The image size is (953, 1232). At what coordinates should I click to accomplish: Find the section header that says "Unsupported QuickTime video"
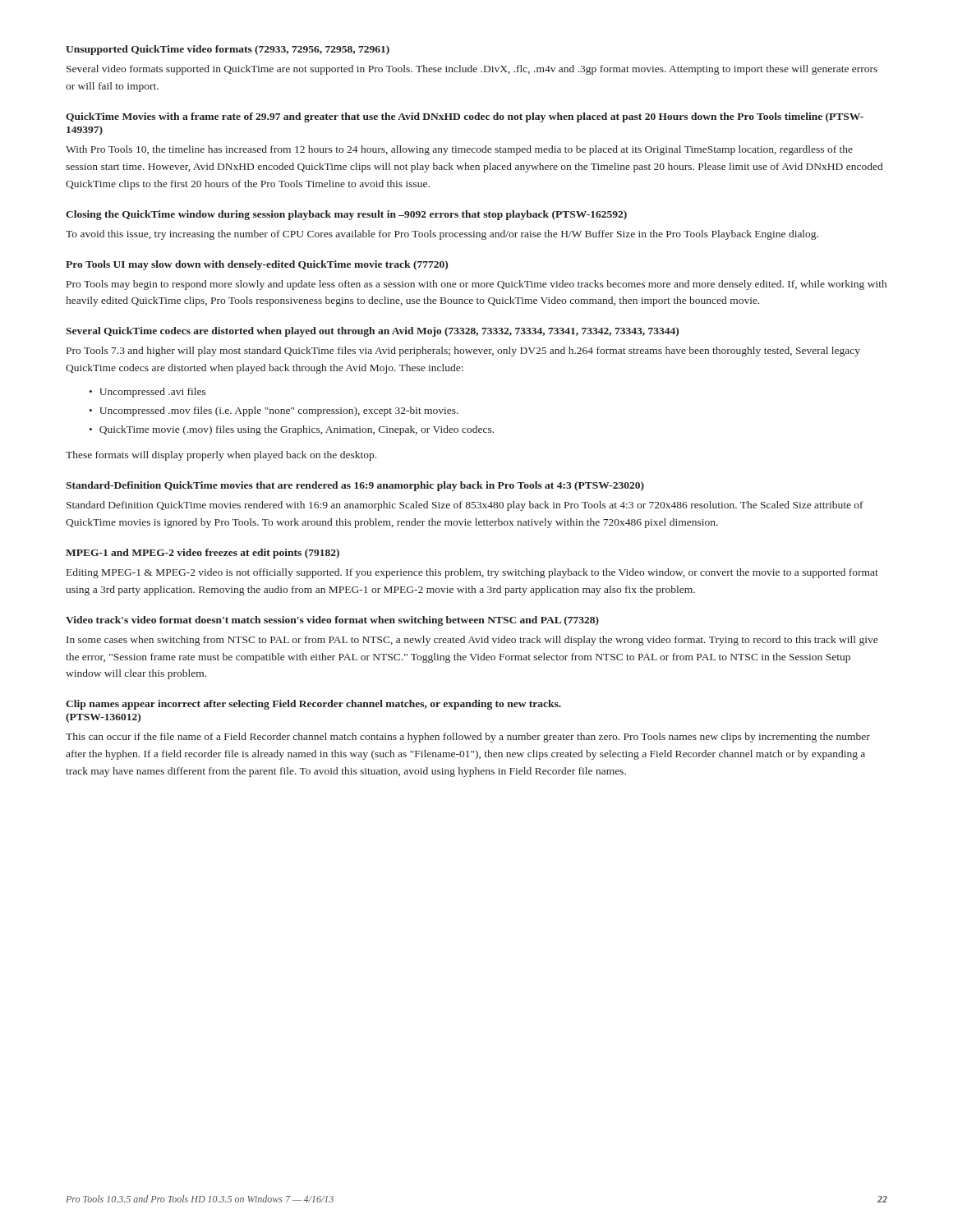coord(228,49)
